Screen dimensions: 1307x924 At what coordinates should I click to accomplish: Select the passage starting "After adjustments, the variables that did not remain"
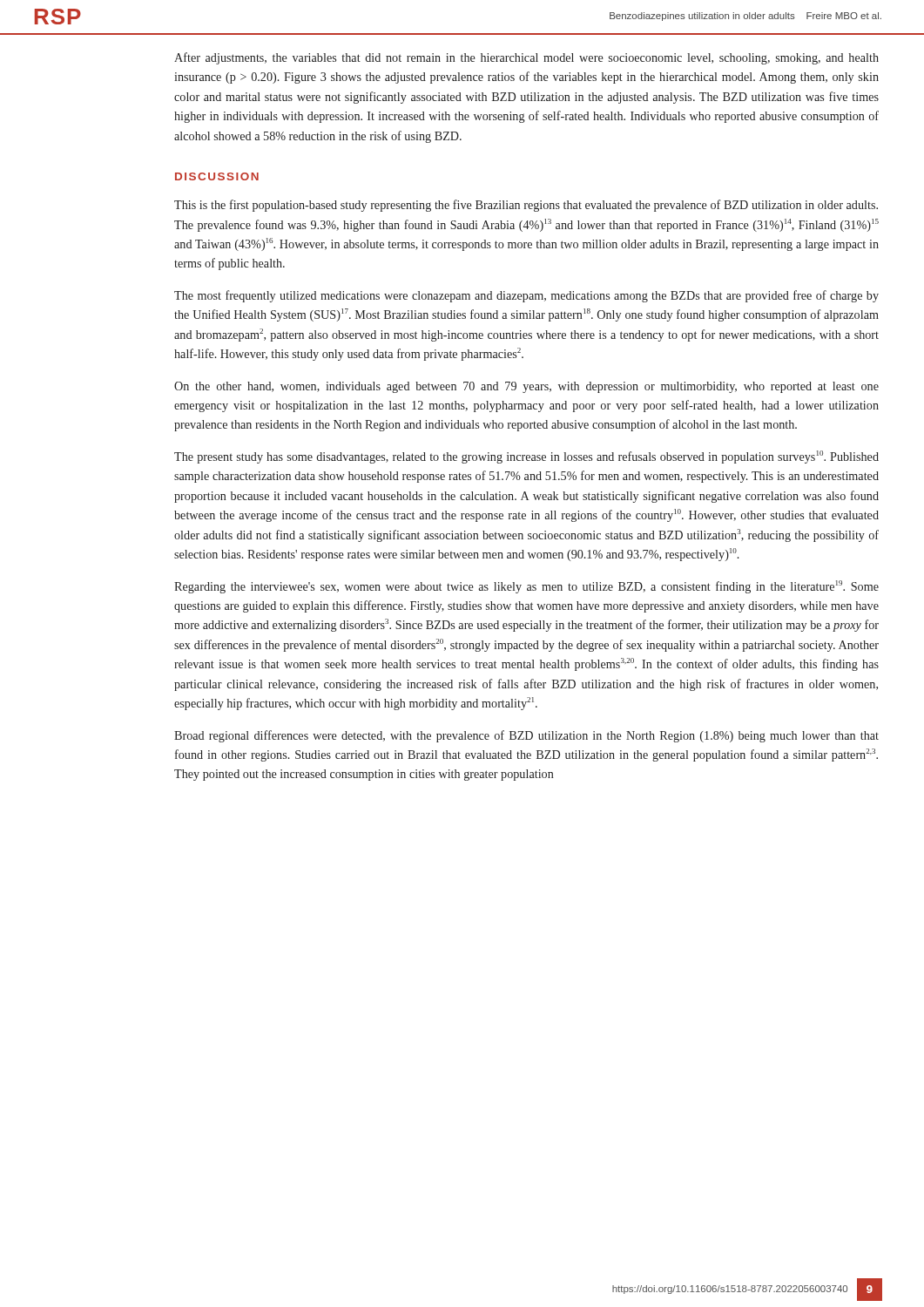(526, 97)
